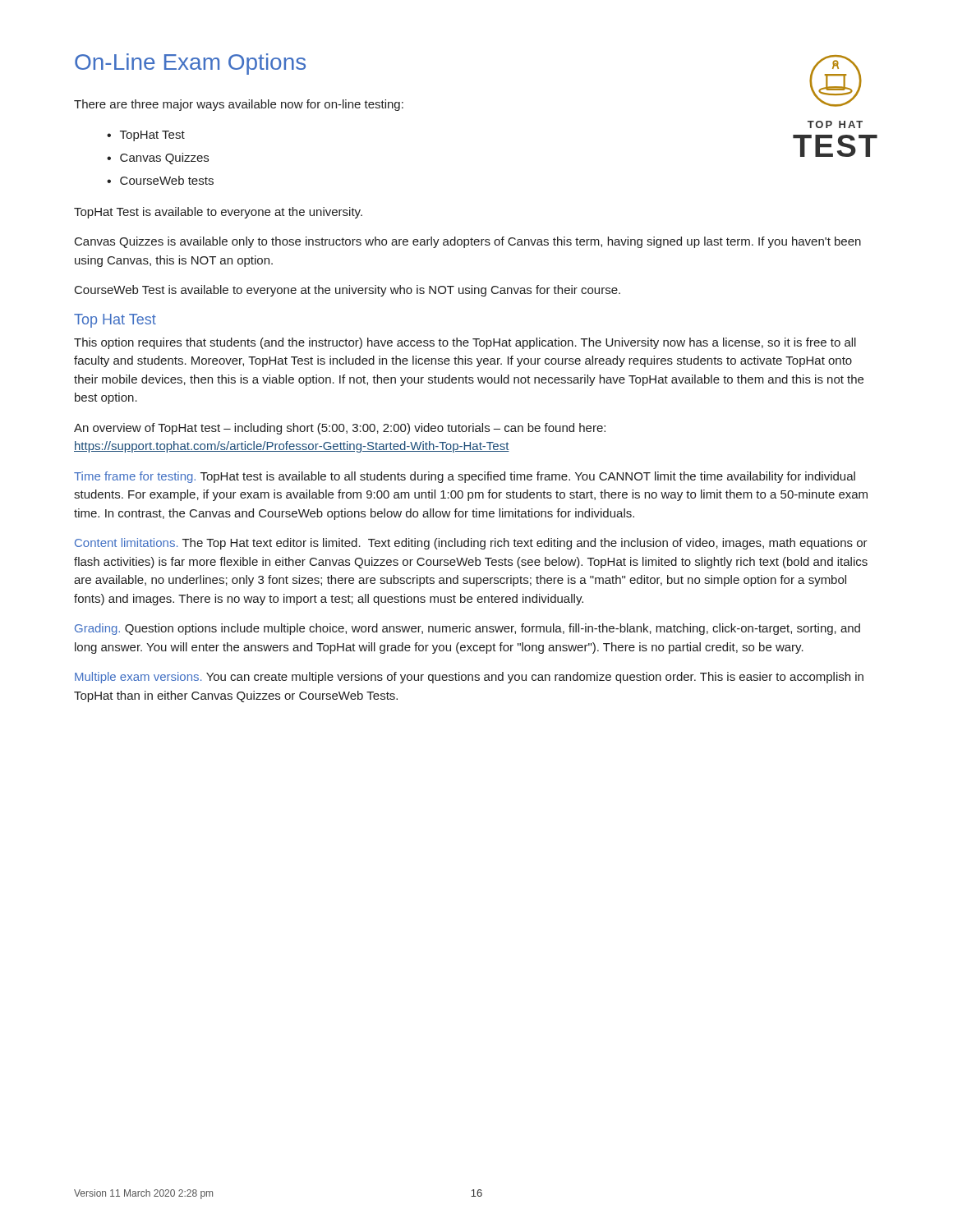Point to the block beginning "Content limitations. The"
The image size is (953, 1232).
point(471,570)
